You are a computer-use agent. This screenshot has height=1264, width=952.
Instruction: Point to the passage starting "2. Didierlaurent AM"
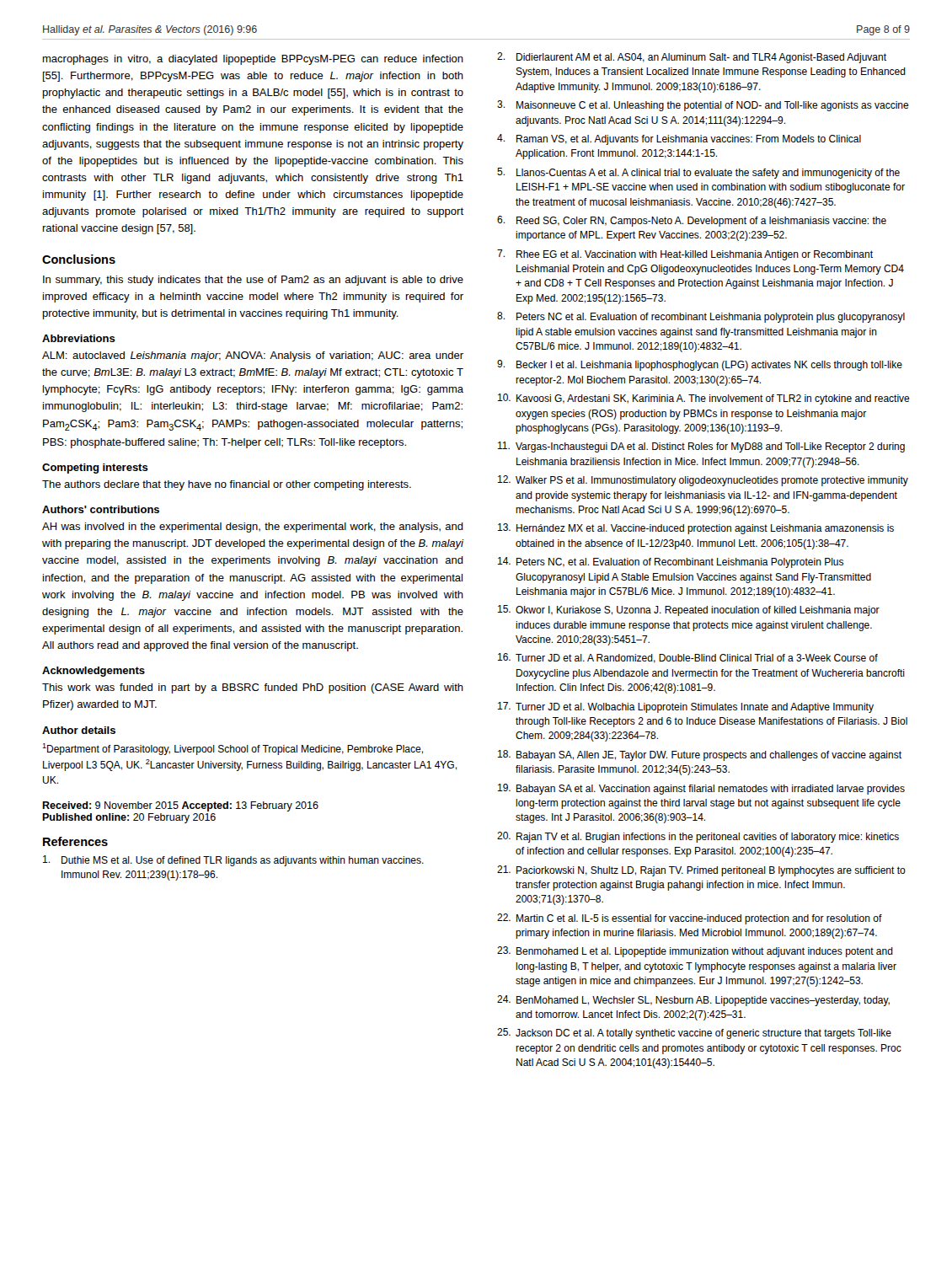click(703, 73)
